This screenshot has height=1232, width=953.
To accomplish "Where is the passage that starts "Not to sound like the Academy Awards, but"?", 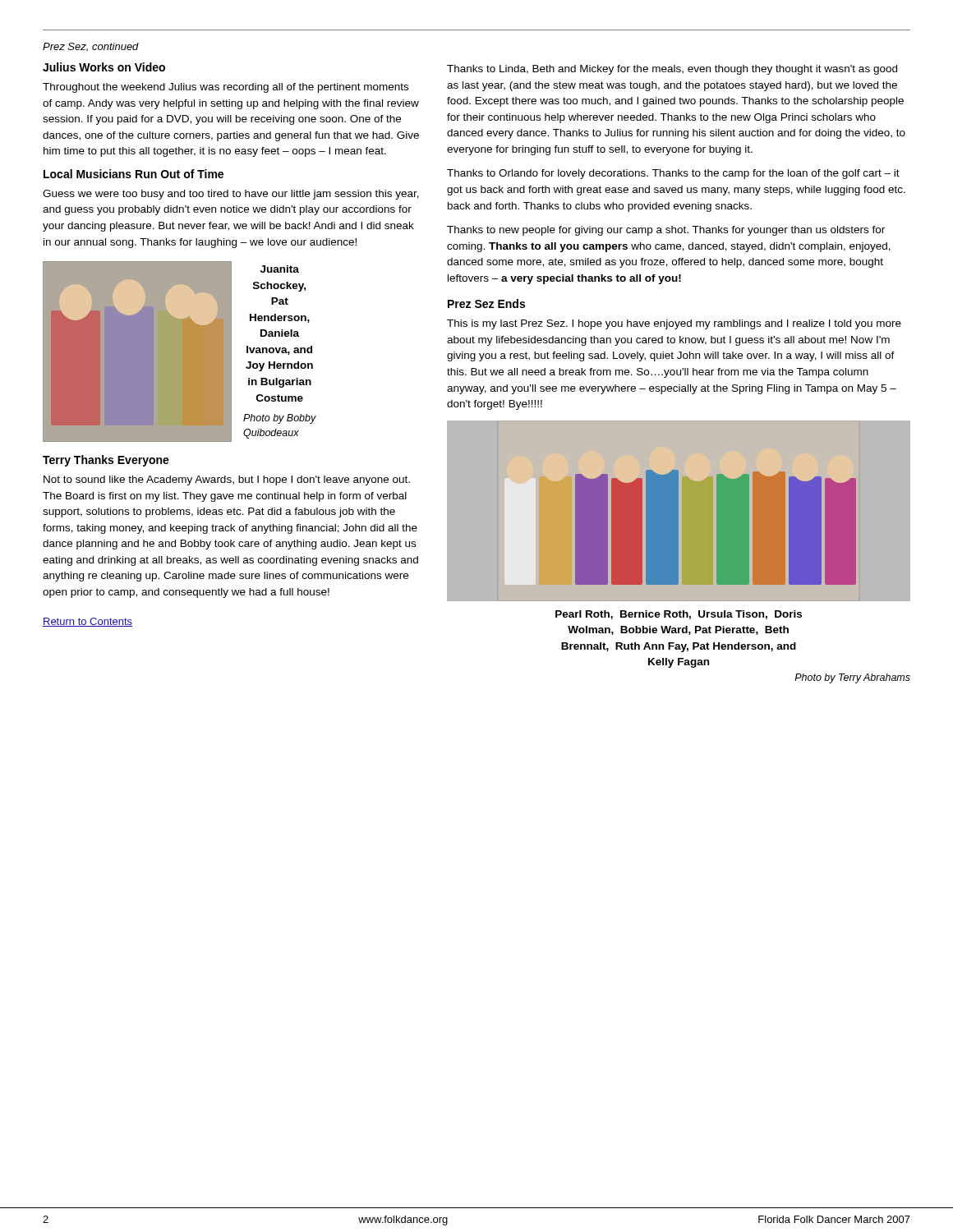I will point(231,535).
